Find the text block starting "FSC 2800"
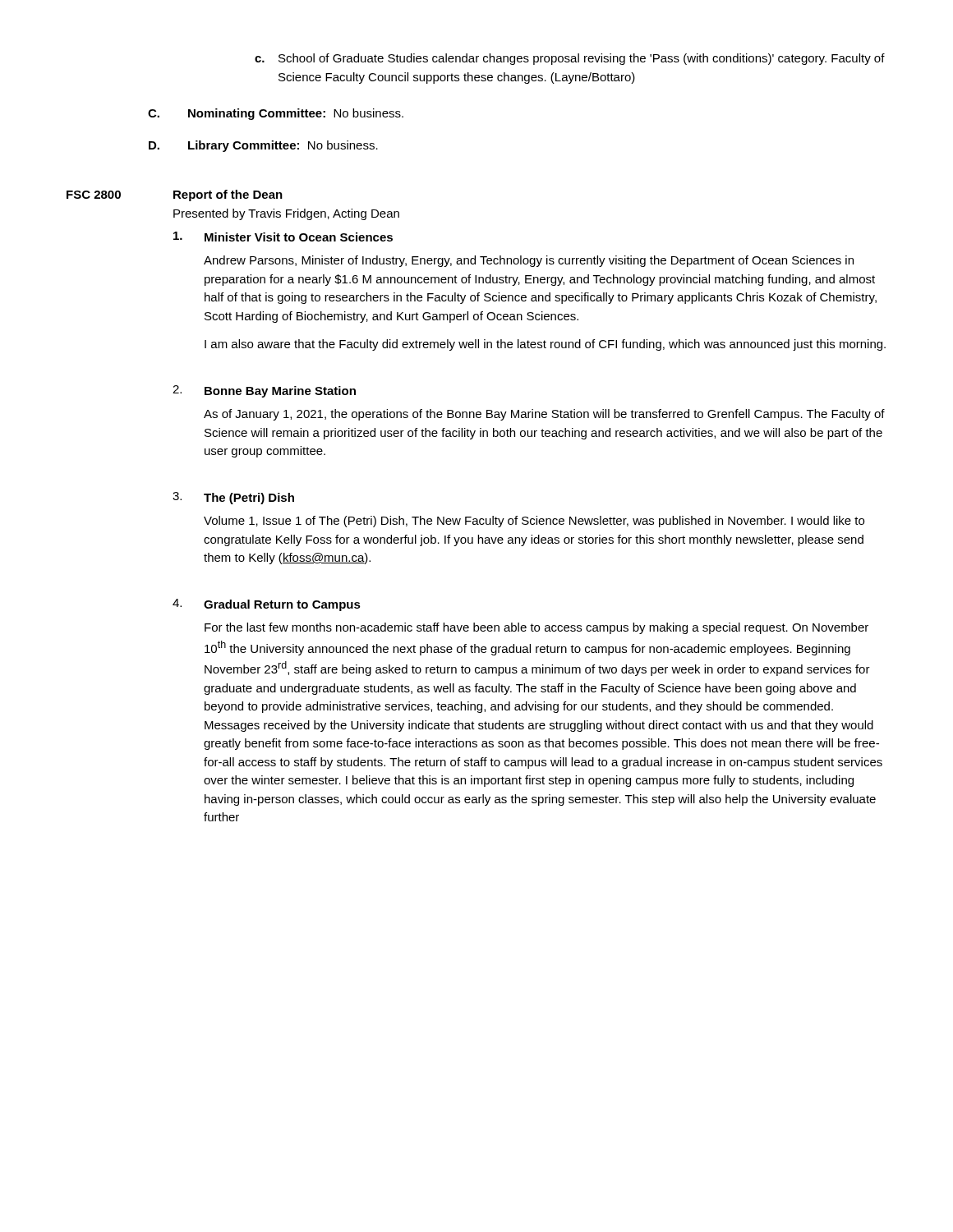This screenshot has height=1232, width=953. tap(93, 194)
